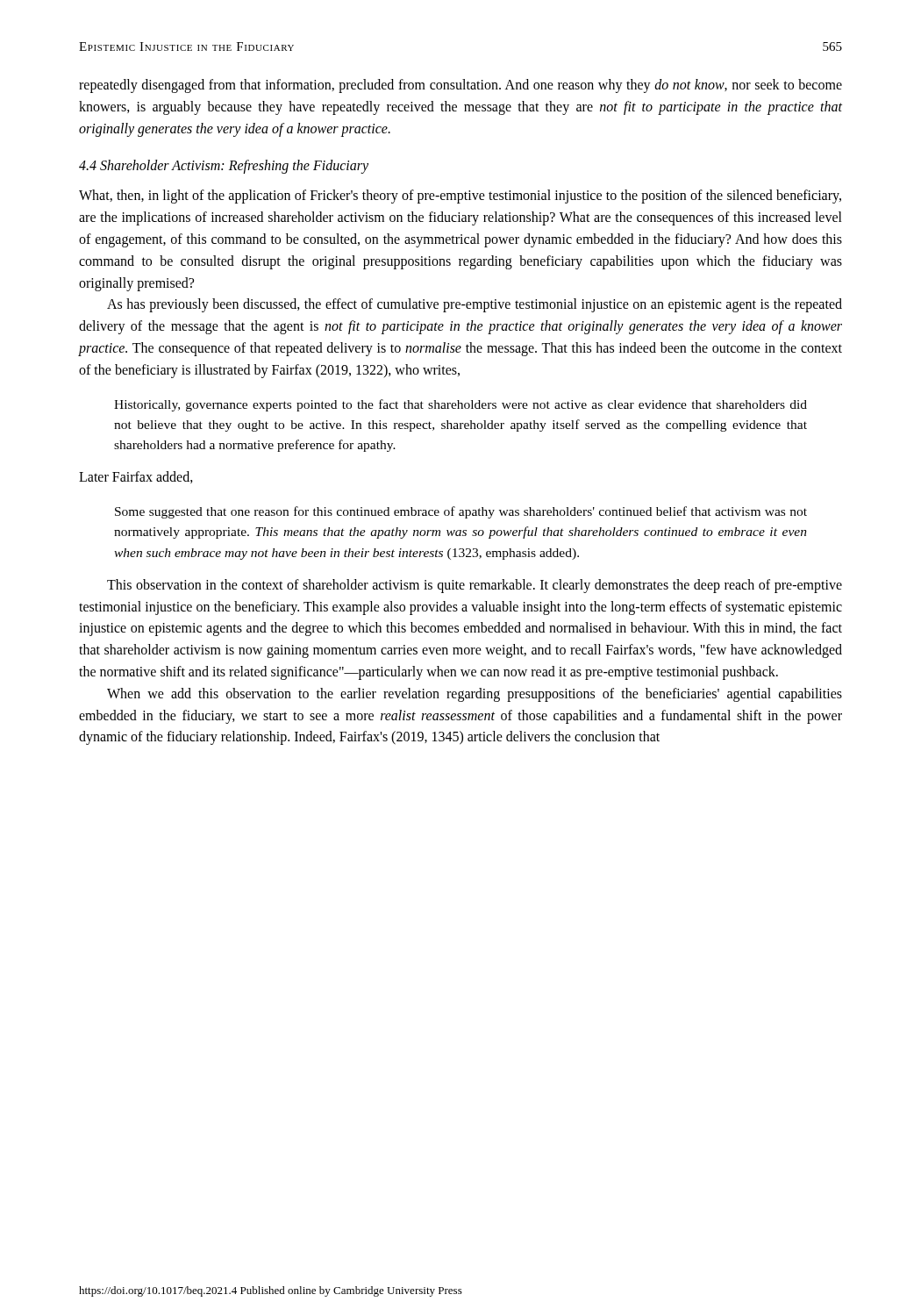Navigate to the text starting "Some suggested that one reason"
The image size is (921, 1316).
[460, 532]
